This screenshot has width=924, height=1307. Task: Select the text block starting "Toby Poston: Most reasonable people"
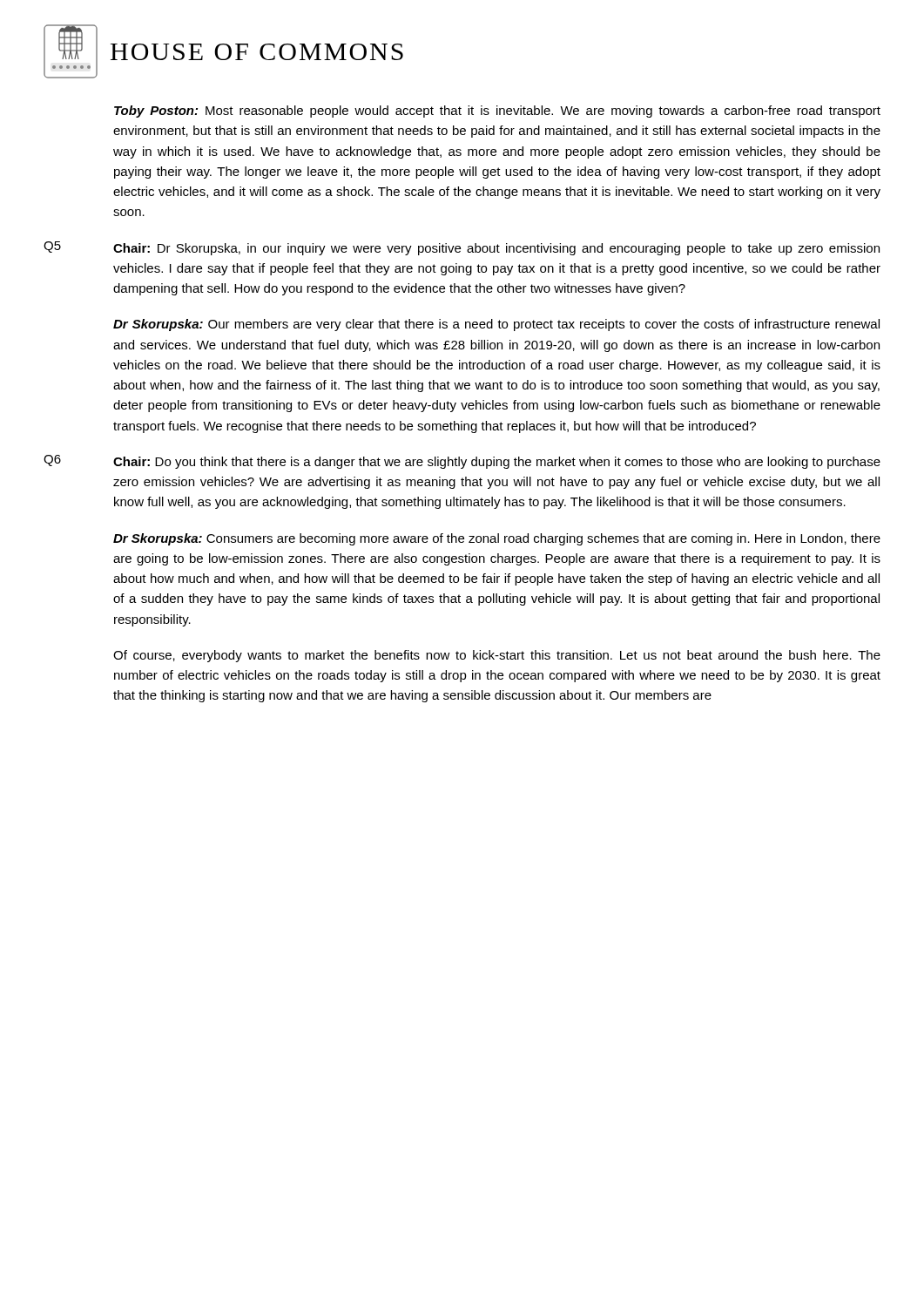pos(497,161)
